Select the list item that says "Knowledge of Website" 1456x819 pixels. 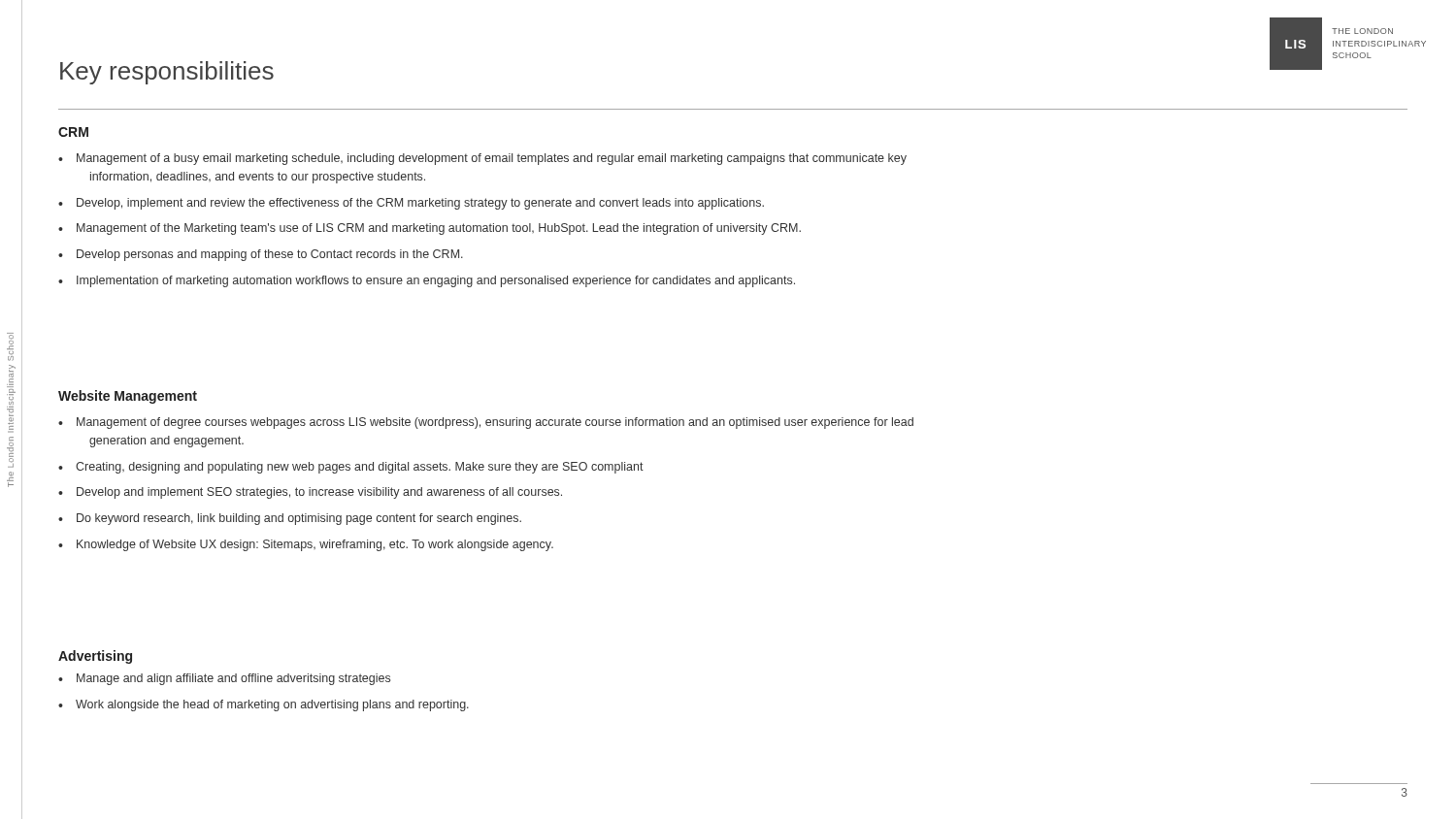point(315,544)
